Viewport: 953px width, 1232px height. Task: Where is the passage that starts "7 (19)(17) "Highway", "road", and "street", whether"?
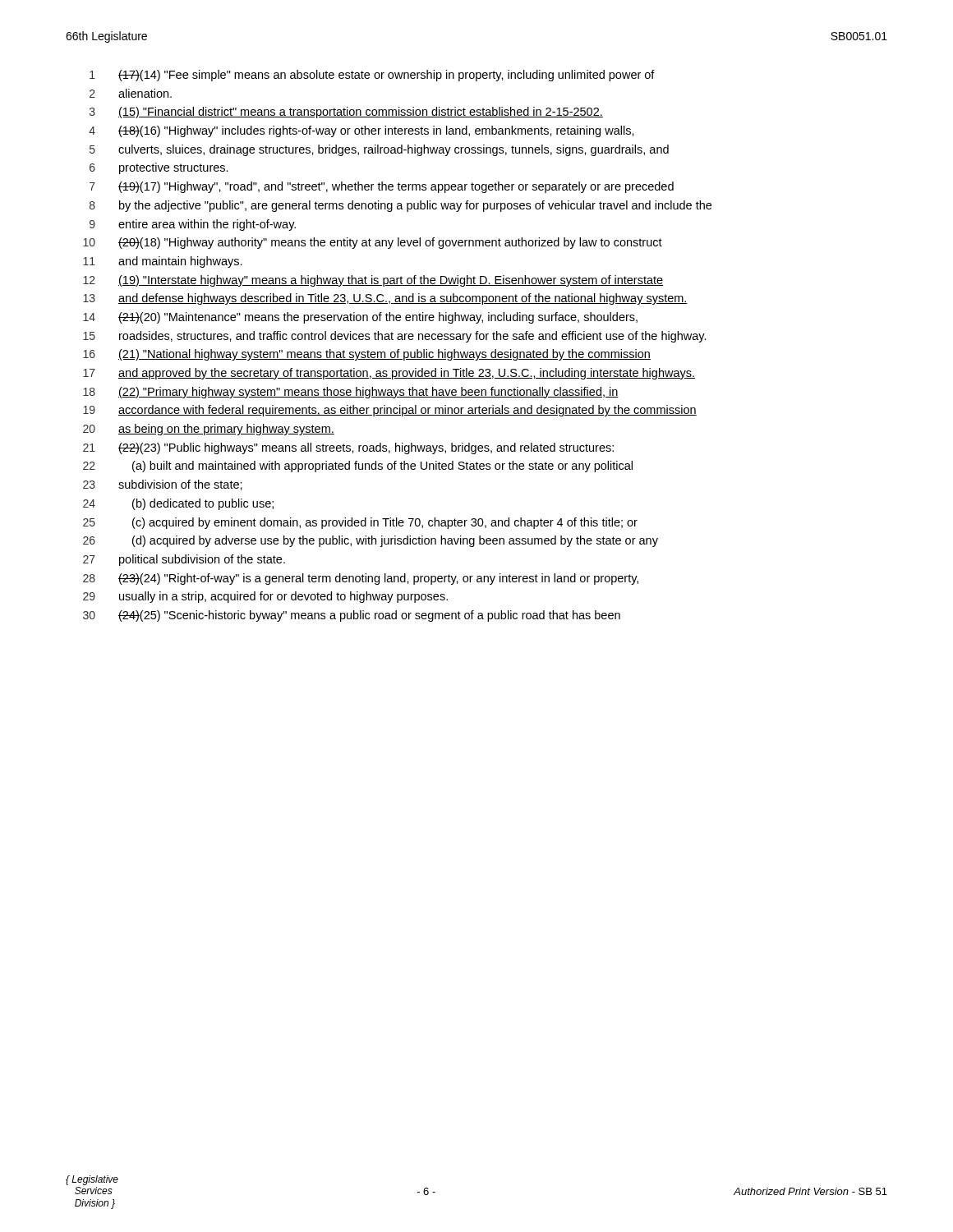click(476, 187)
